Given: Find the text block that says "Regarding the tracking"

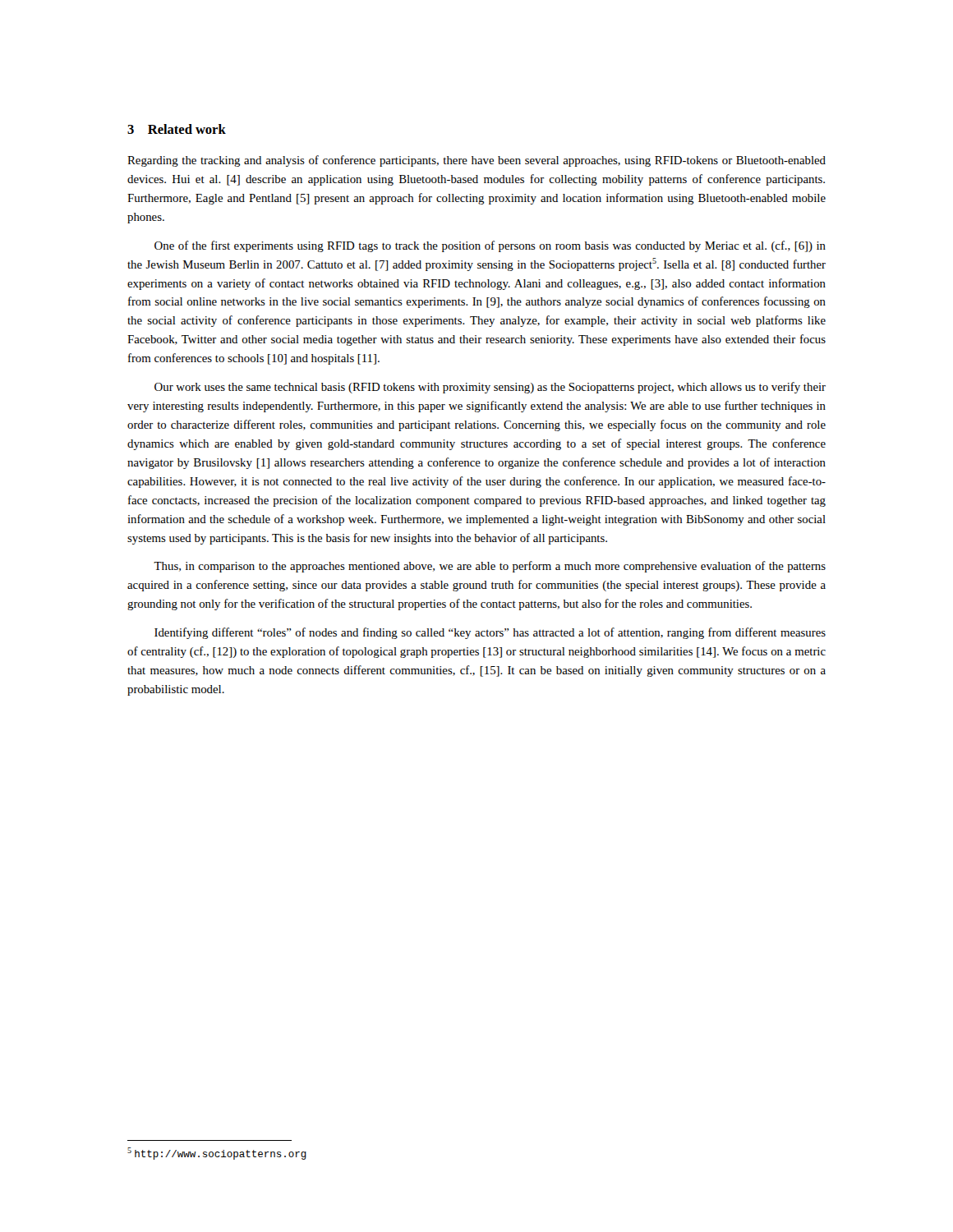Looking at the screenshot, I should [476, 188].
